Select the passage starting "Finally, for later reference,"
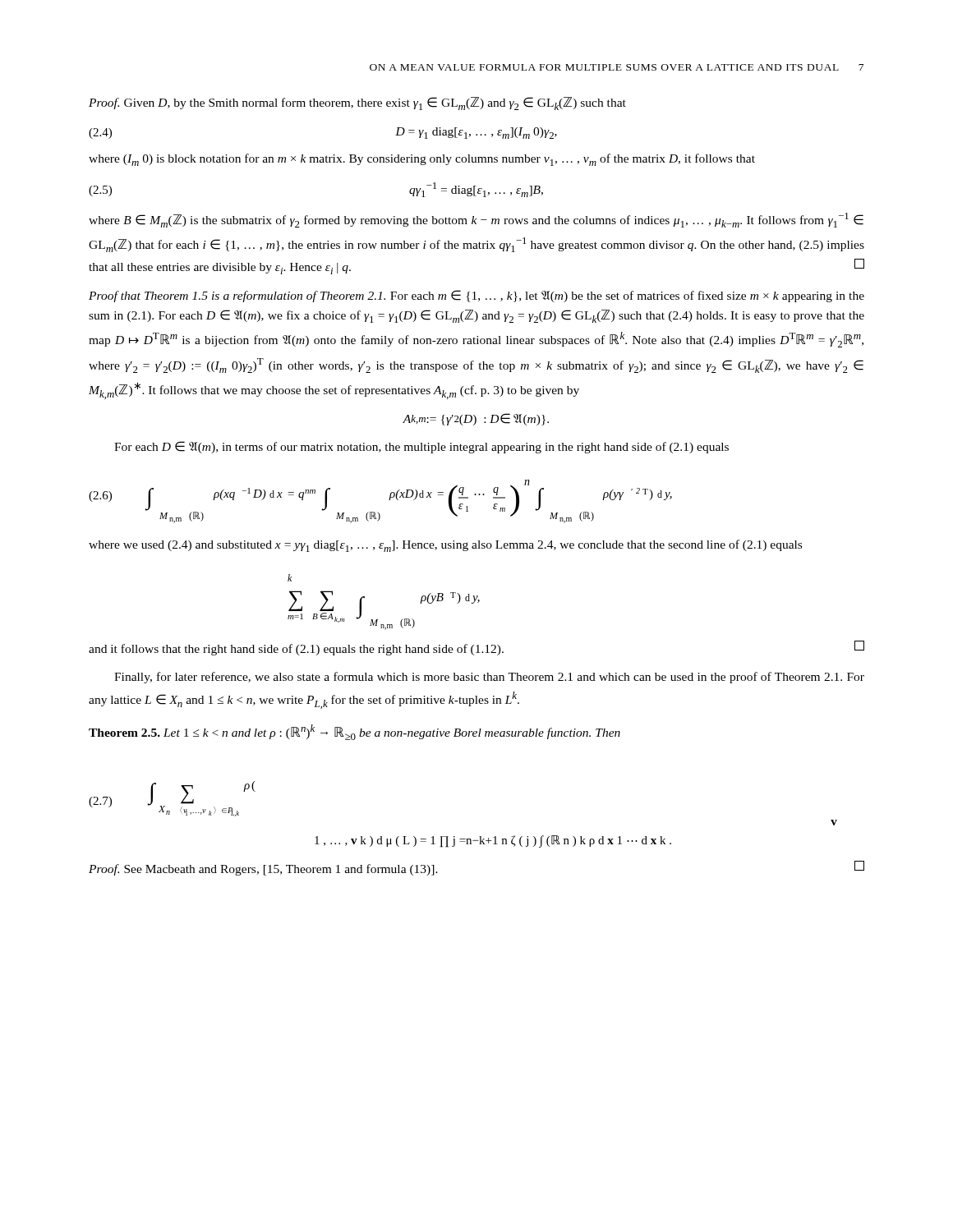The image size is (953, 1232). click(x=476, y=690)
